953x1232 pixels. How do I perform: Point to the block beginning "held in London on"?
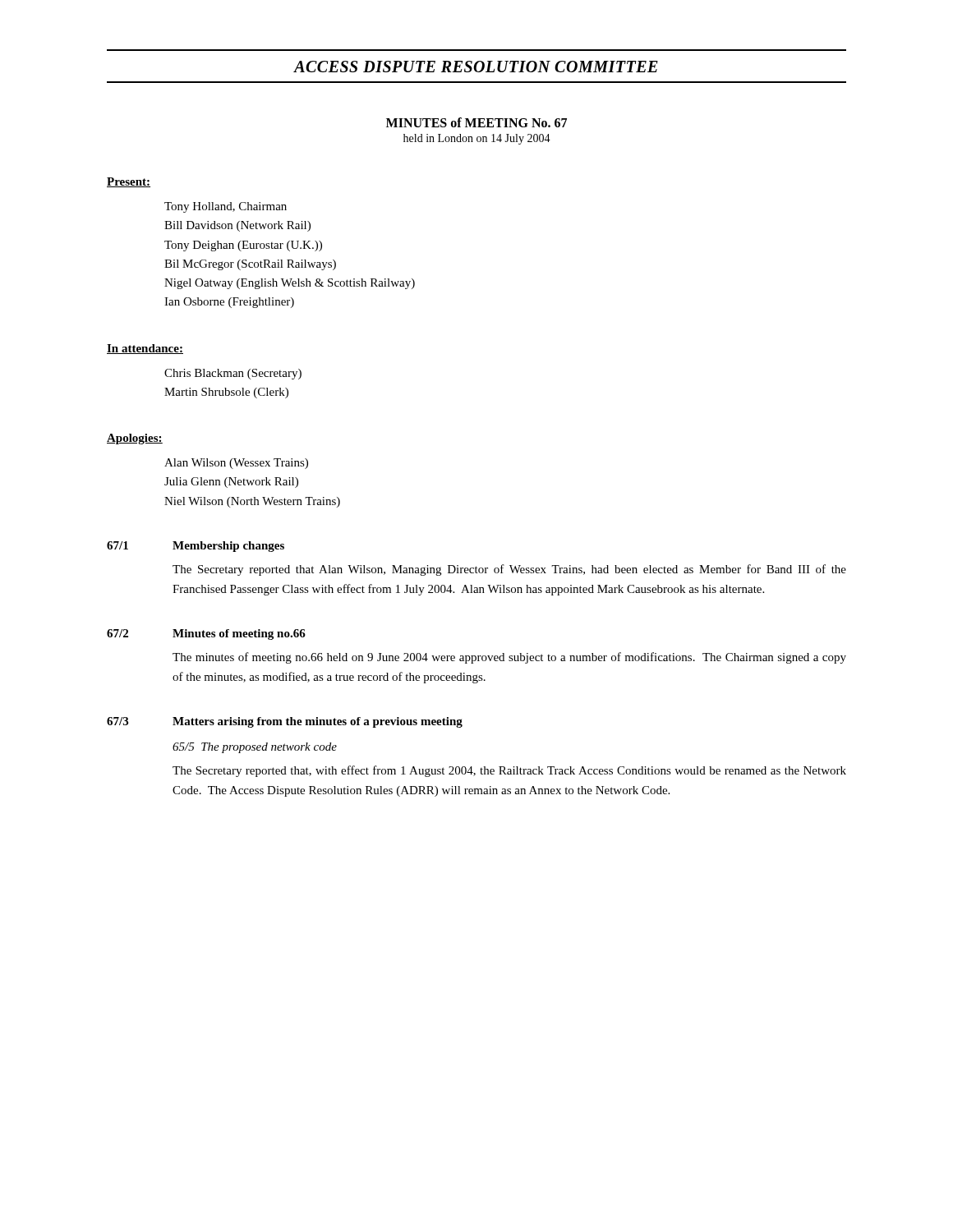coord(476,138)
